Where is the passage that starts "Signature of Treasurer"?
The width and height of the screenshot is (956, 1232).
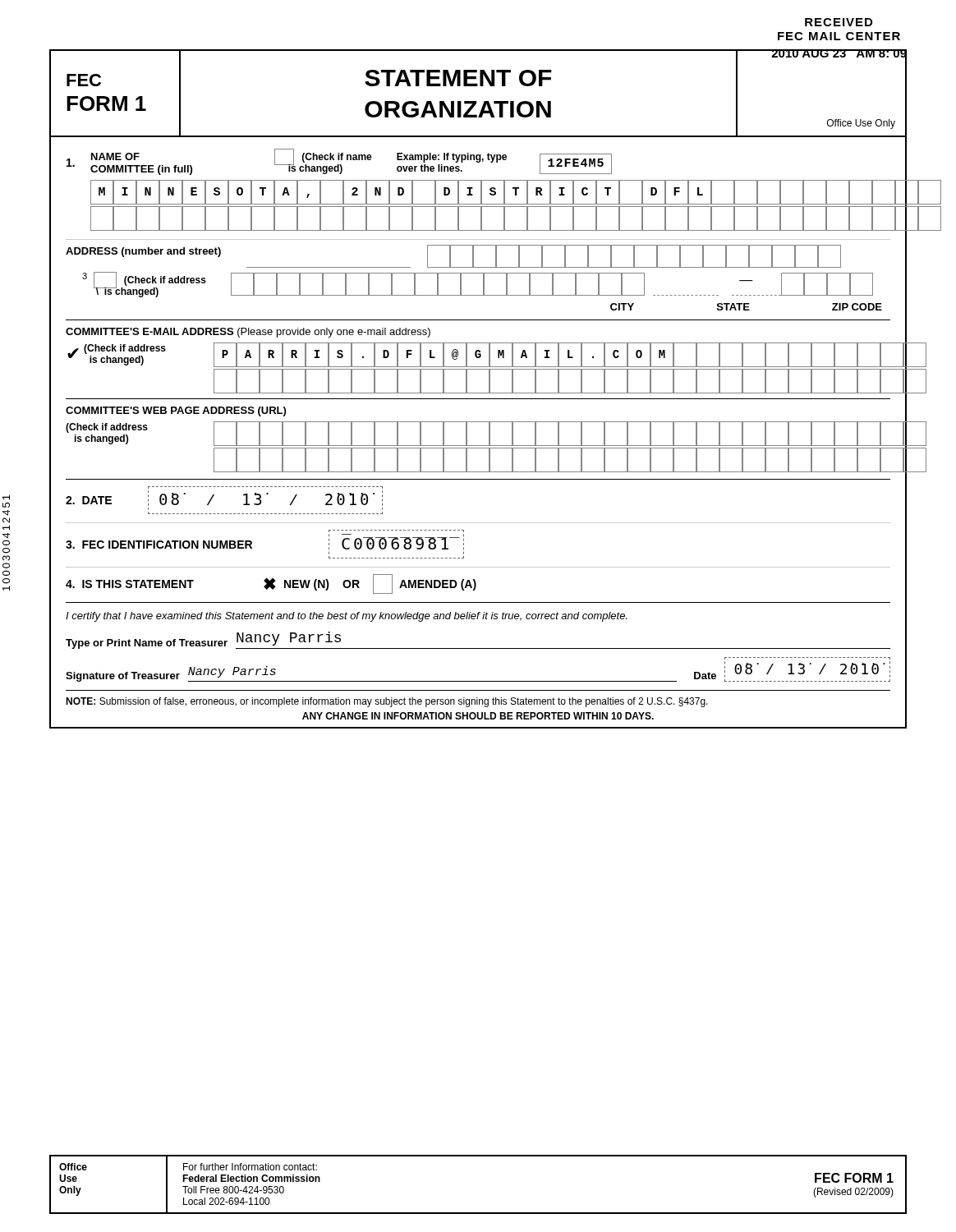(x=478, y=669)
